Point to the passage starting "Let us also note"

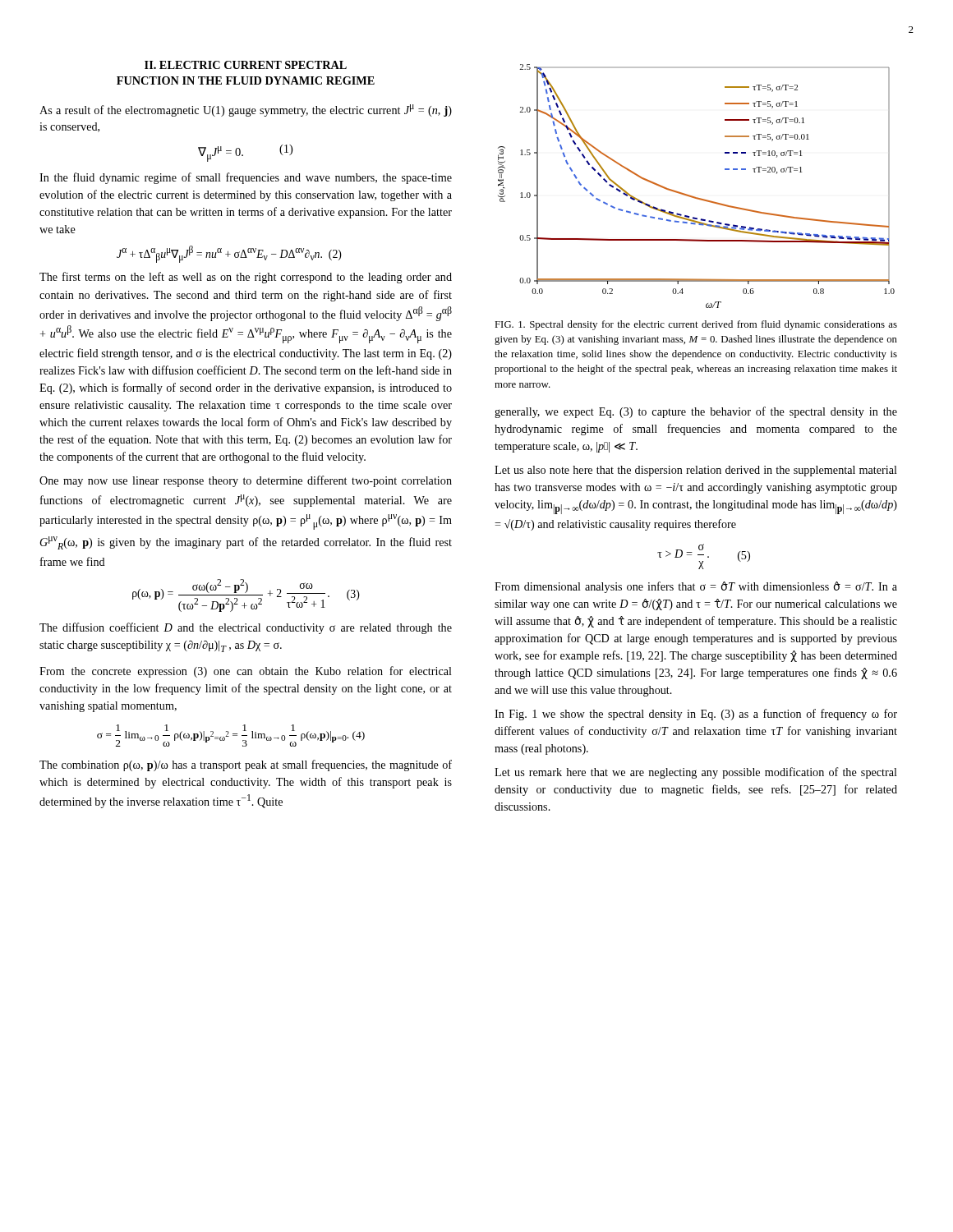tap(696, 497)
